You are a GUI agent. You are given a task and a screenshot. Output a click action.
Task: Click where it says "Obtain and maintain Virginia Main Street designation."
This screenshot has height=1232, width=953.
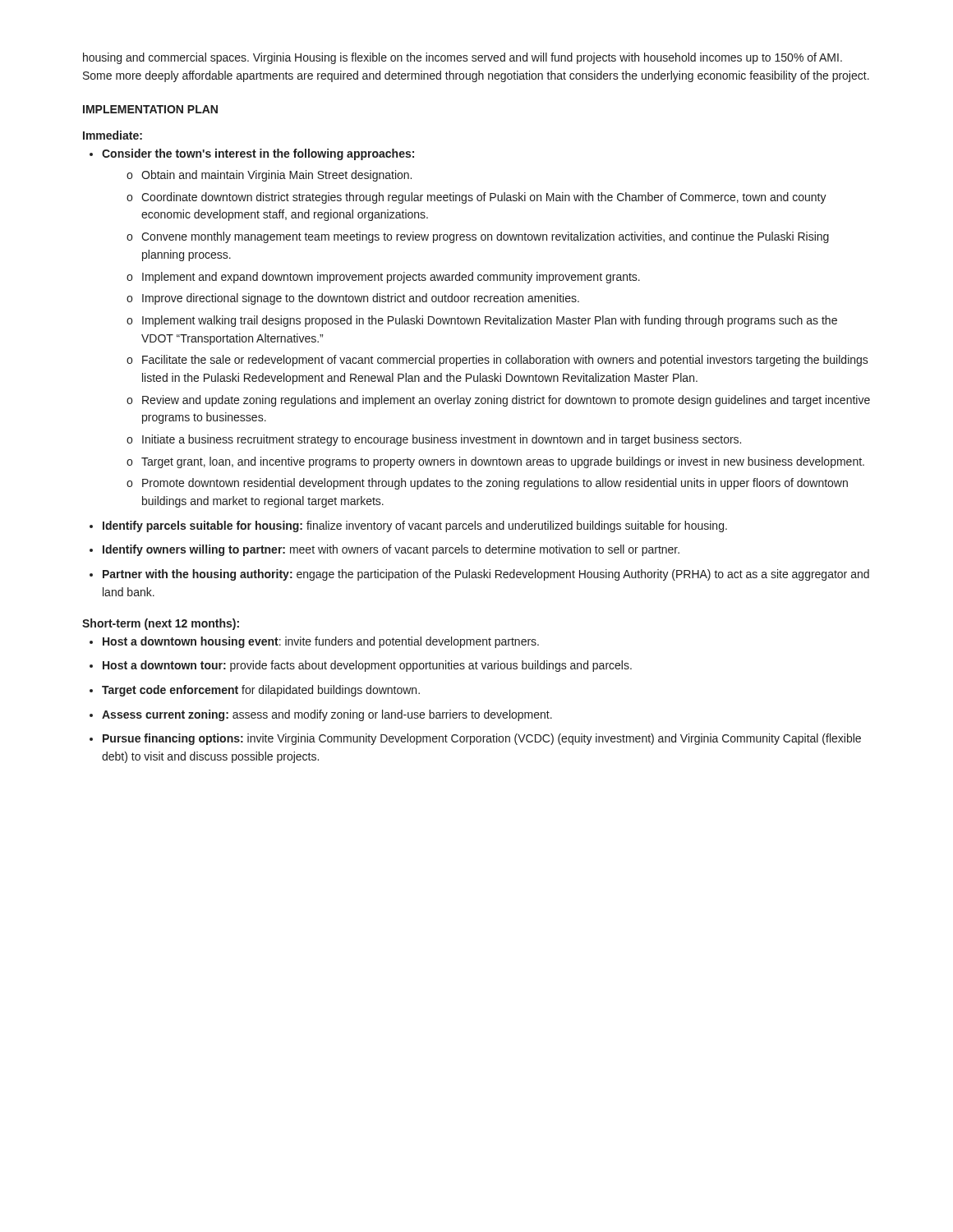[277, 175]
